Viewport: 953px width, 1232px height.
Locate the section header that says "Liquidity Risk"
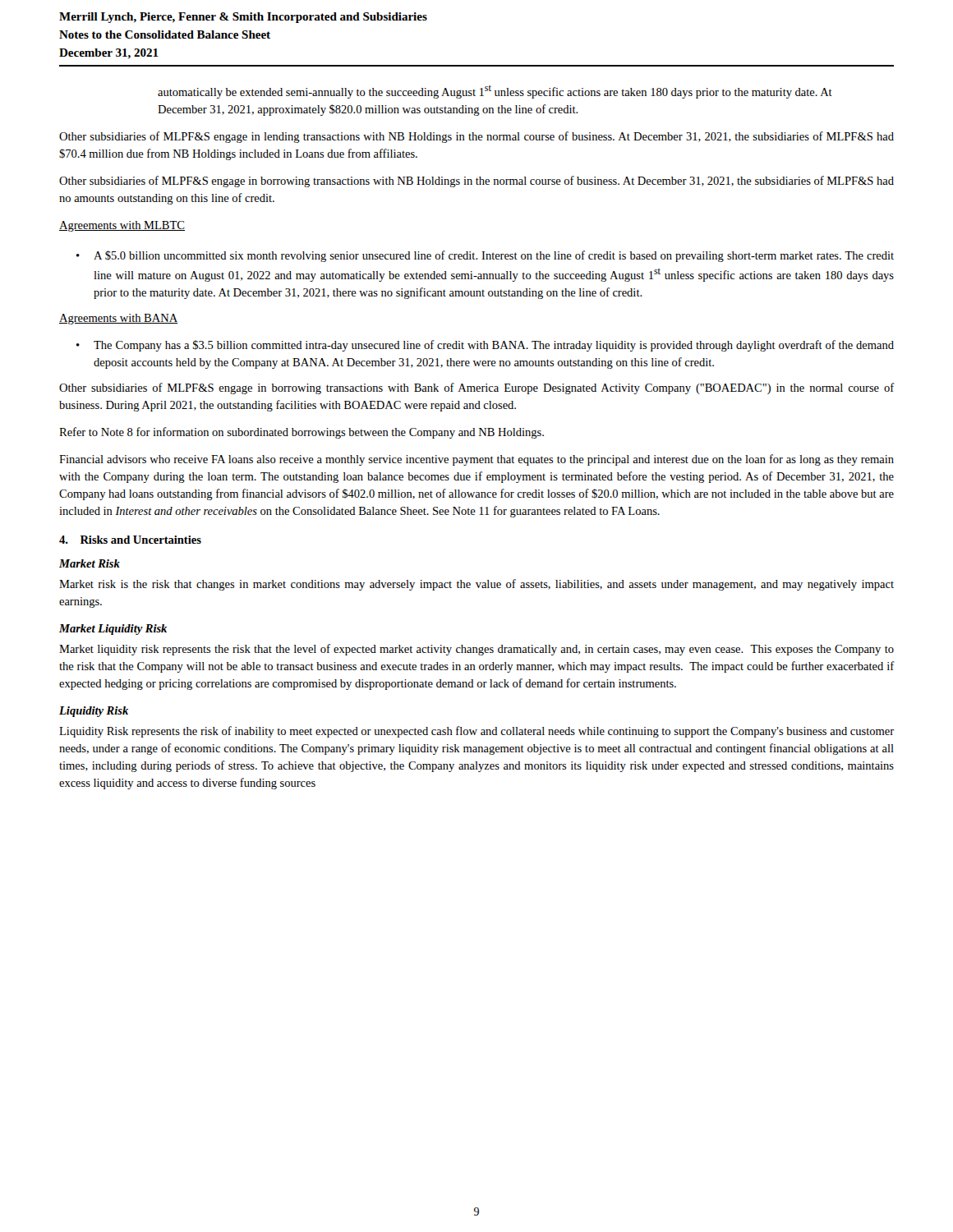pos(94,711)
